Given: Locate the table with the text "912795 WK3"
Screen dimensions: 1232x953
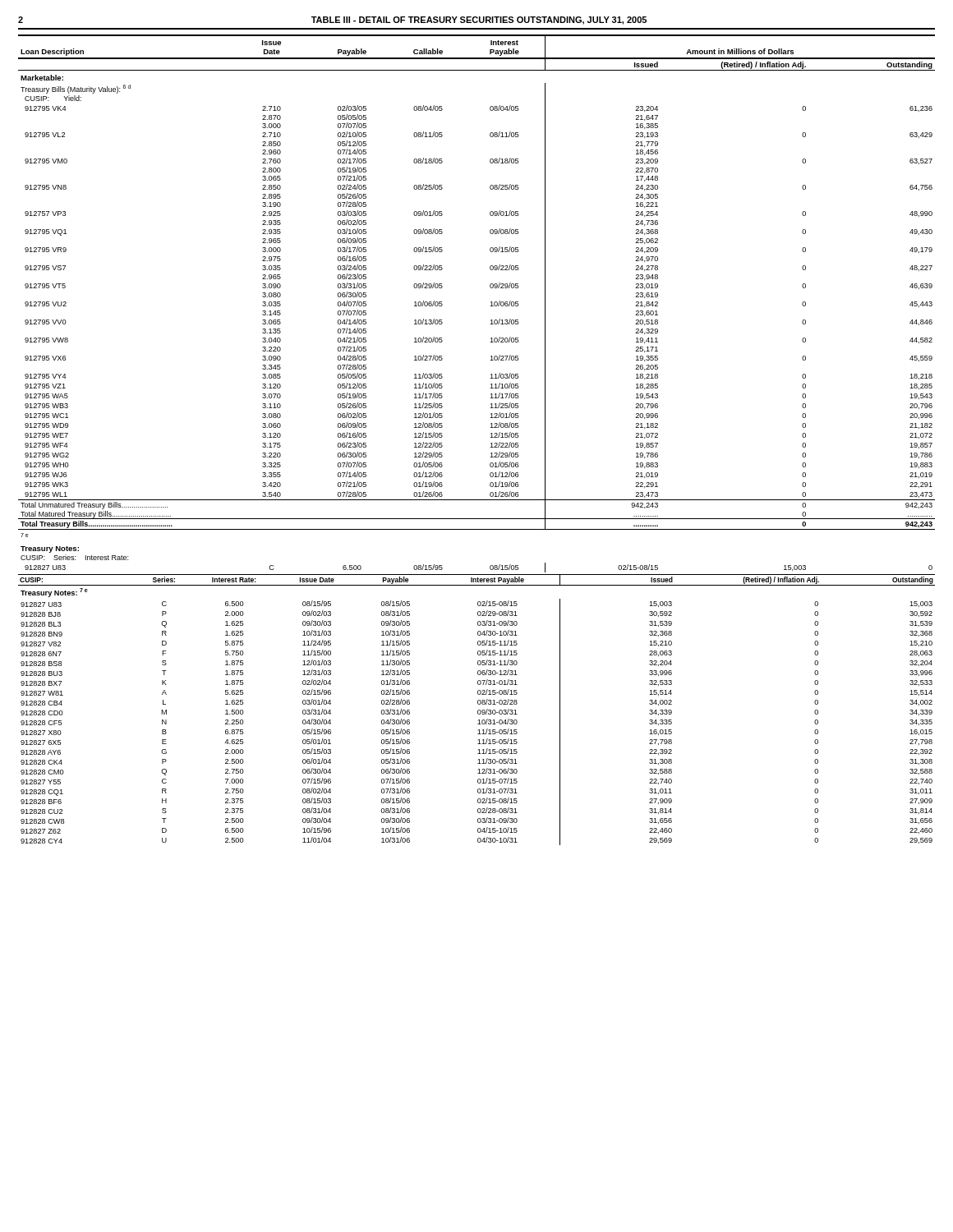Looking at the screenshot, I should (476, 440).
